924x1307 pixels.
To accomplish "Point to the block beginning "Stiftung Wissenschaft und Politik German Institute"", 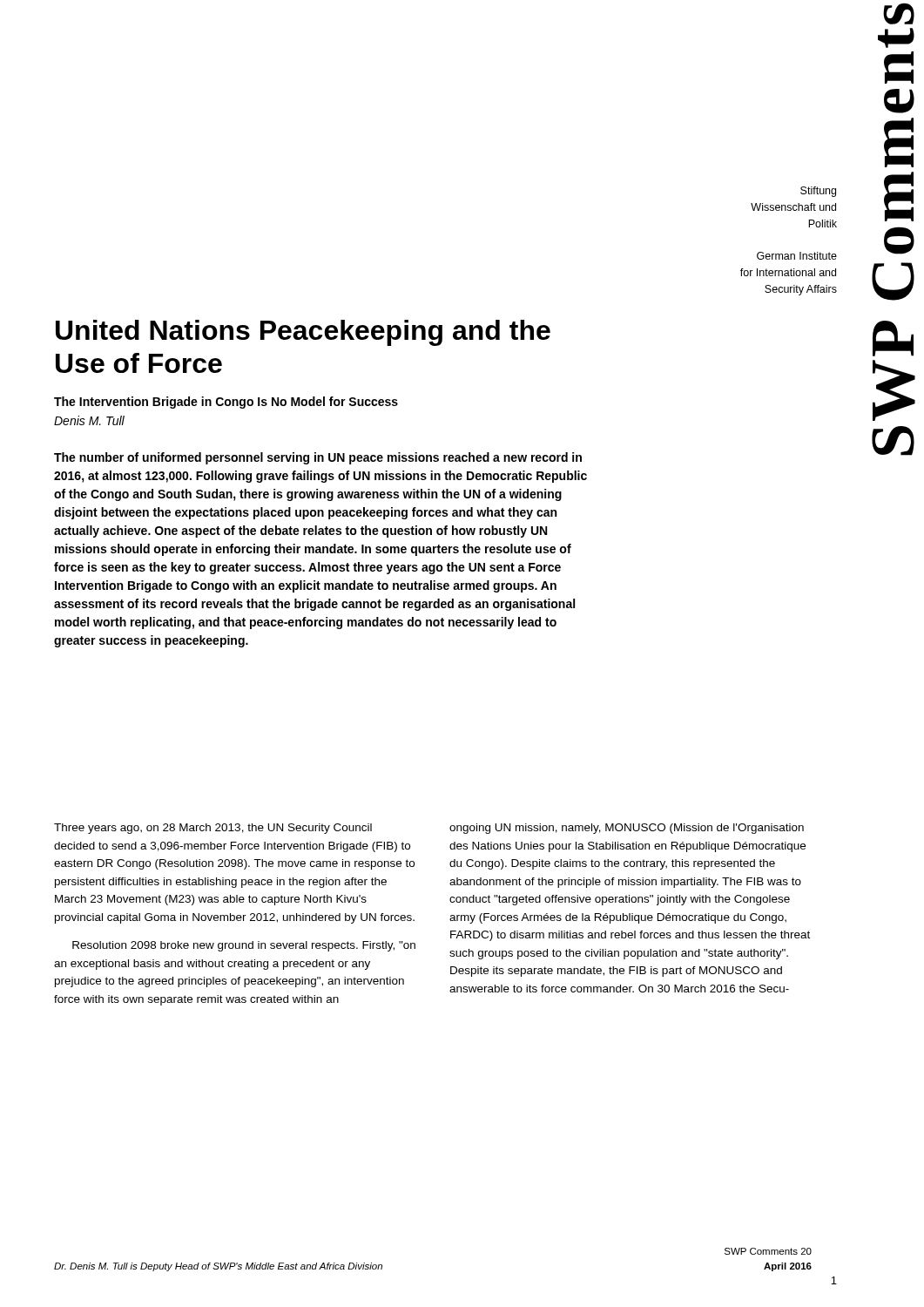I will click(x=818, y=192).
